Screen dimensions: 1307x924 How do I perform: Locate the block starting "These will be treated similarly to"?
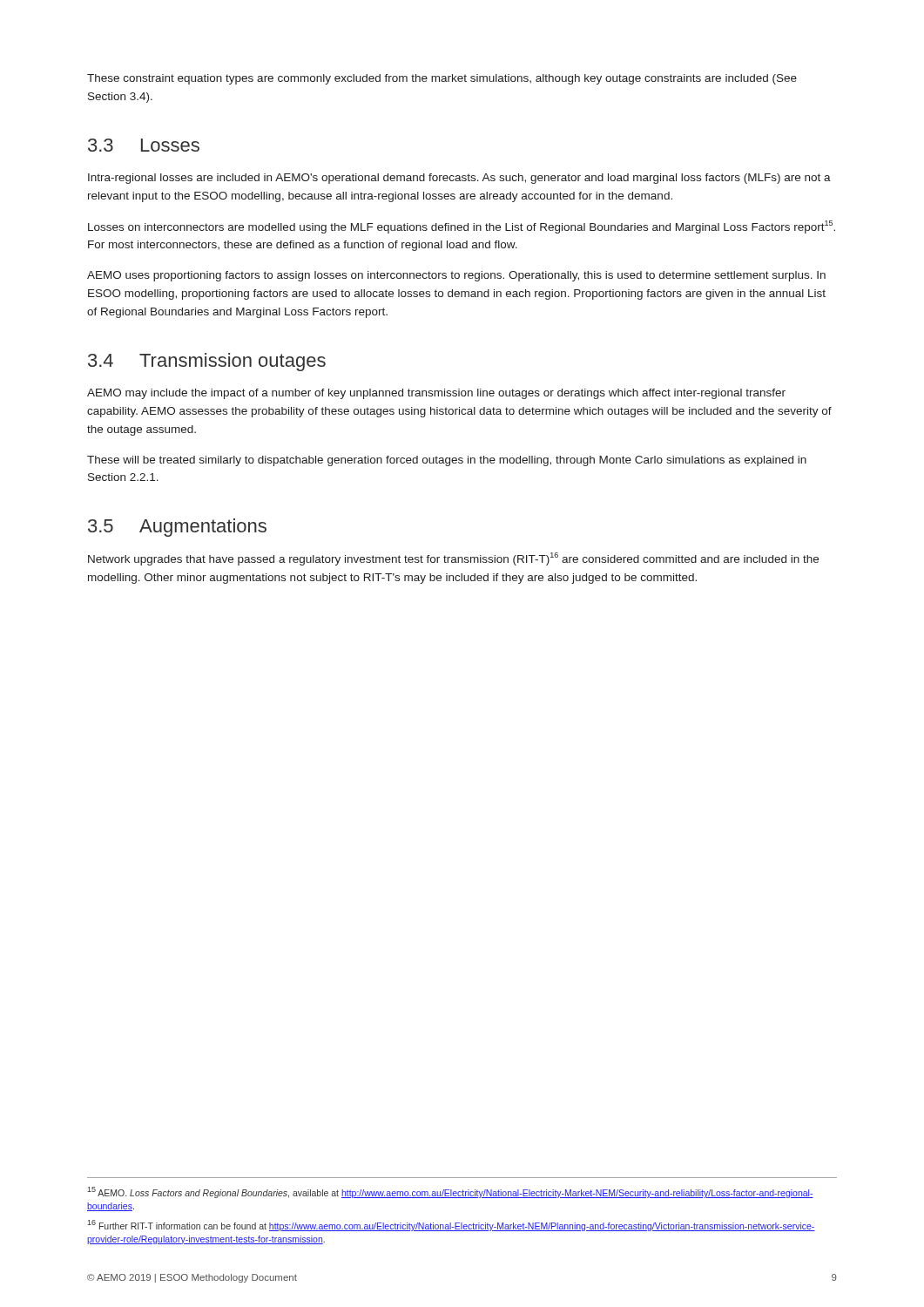462,469
